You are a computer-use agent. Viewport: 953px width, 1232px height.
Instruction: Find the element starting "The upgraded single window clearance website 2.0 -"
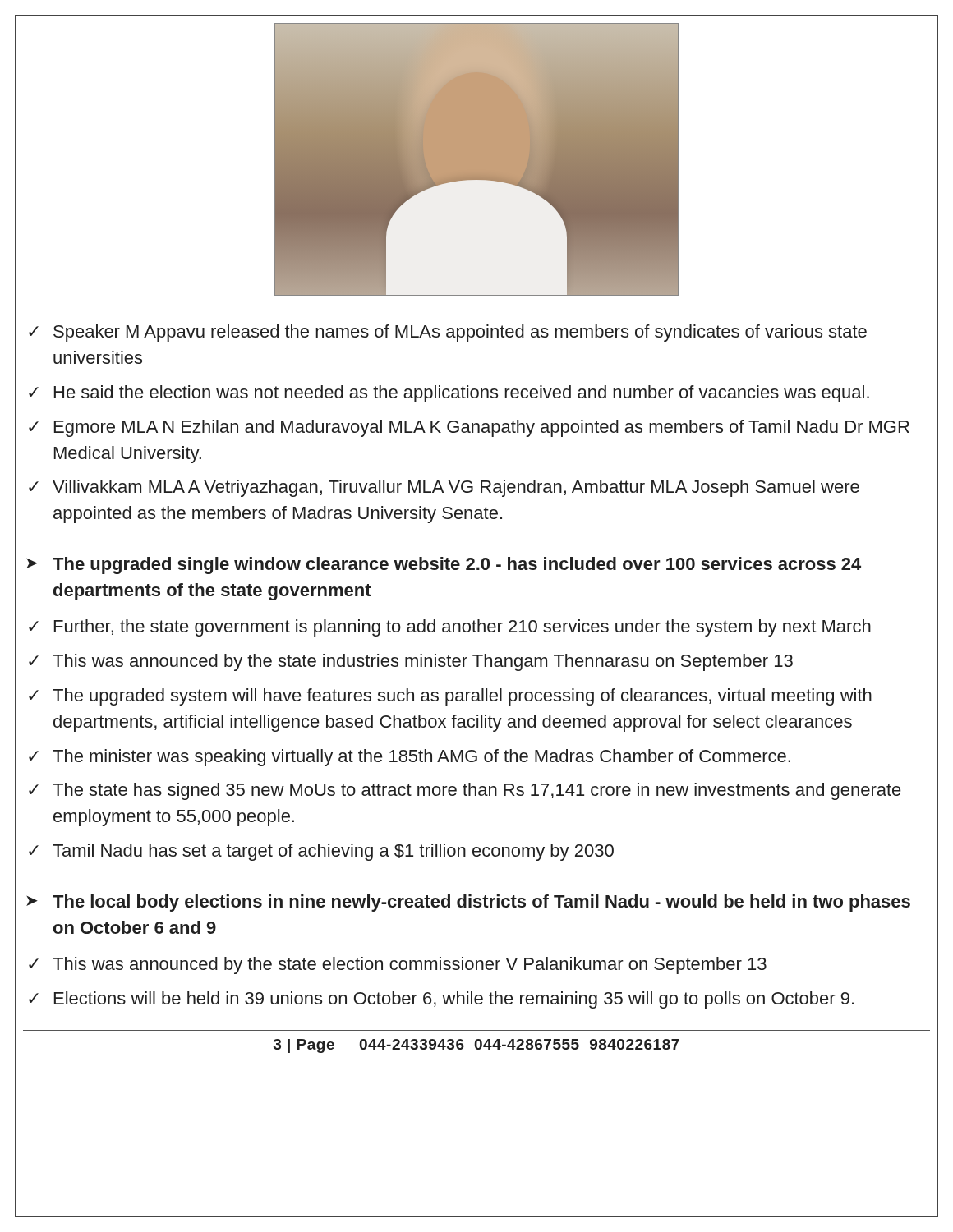[x=476, y=578]
